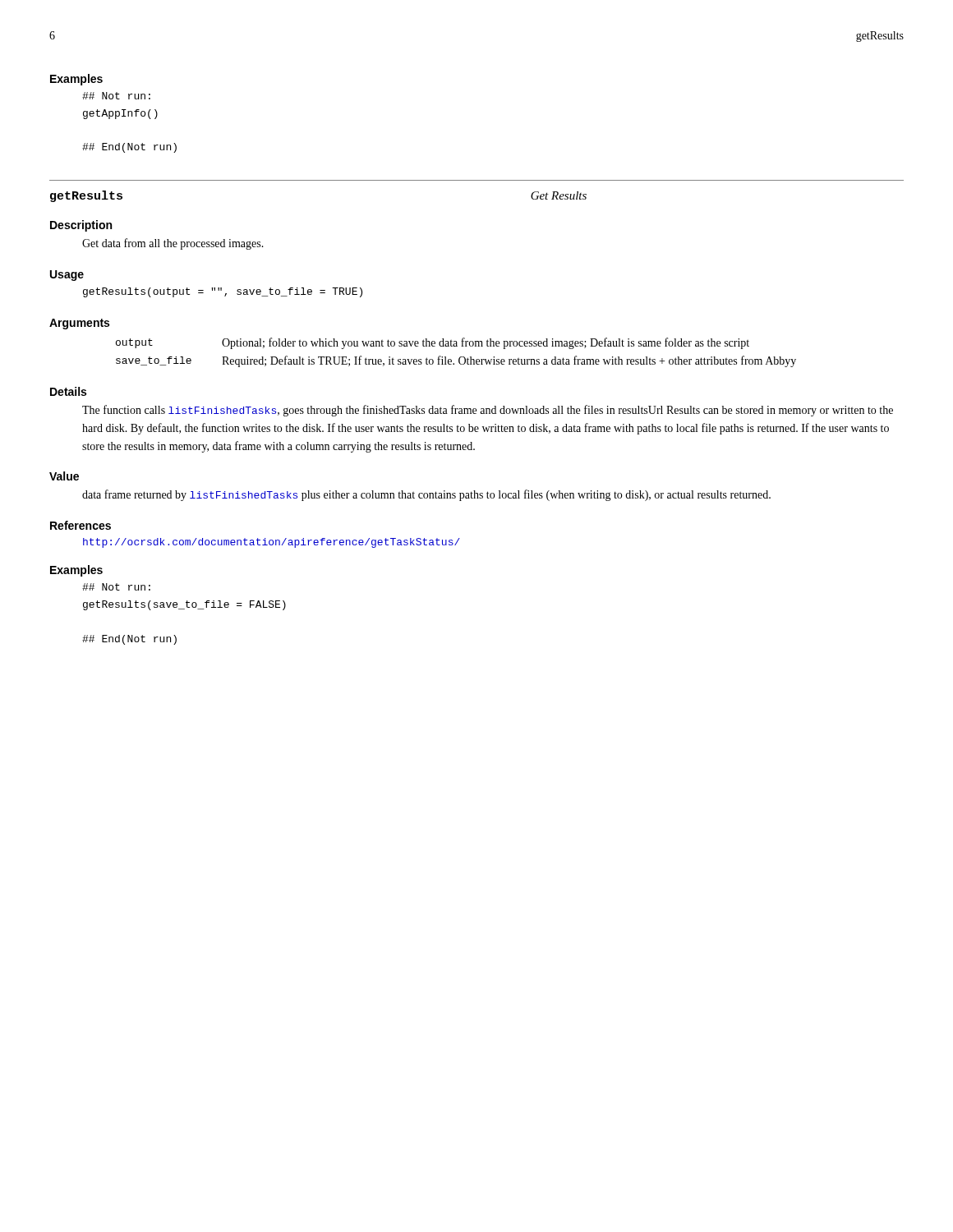Find the section header containing "getResults Get Results"
The image size is (953, 1232).
(x=90, y=196)
